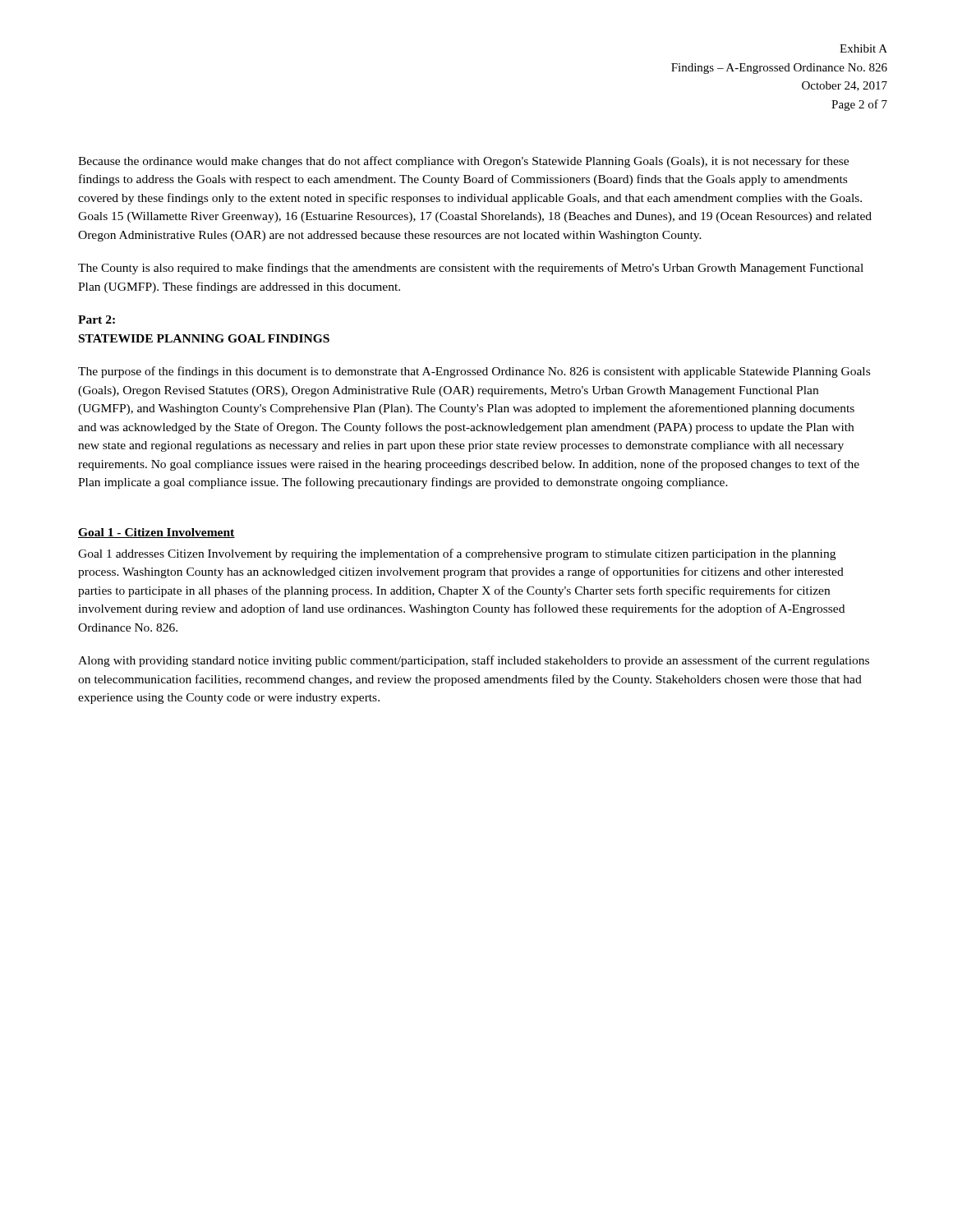Screen dimensions: 1232x953
Task: Click on the text block that reads "Goal 1 addresses Citizen"
Action: pyautogui.click(x=461, y=590)
